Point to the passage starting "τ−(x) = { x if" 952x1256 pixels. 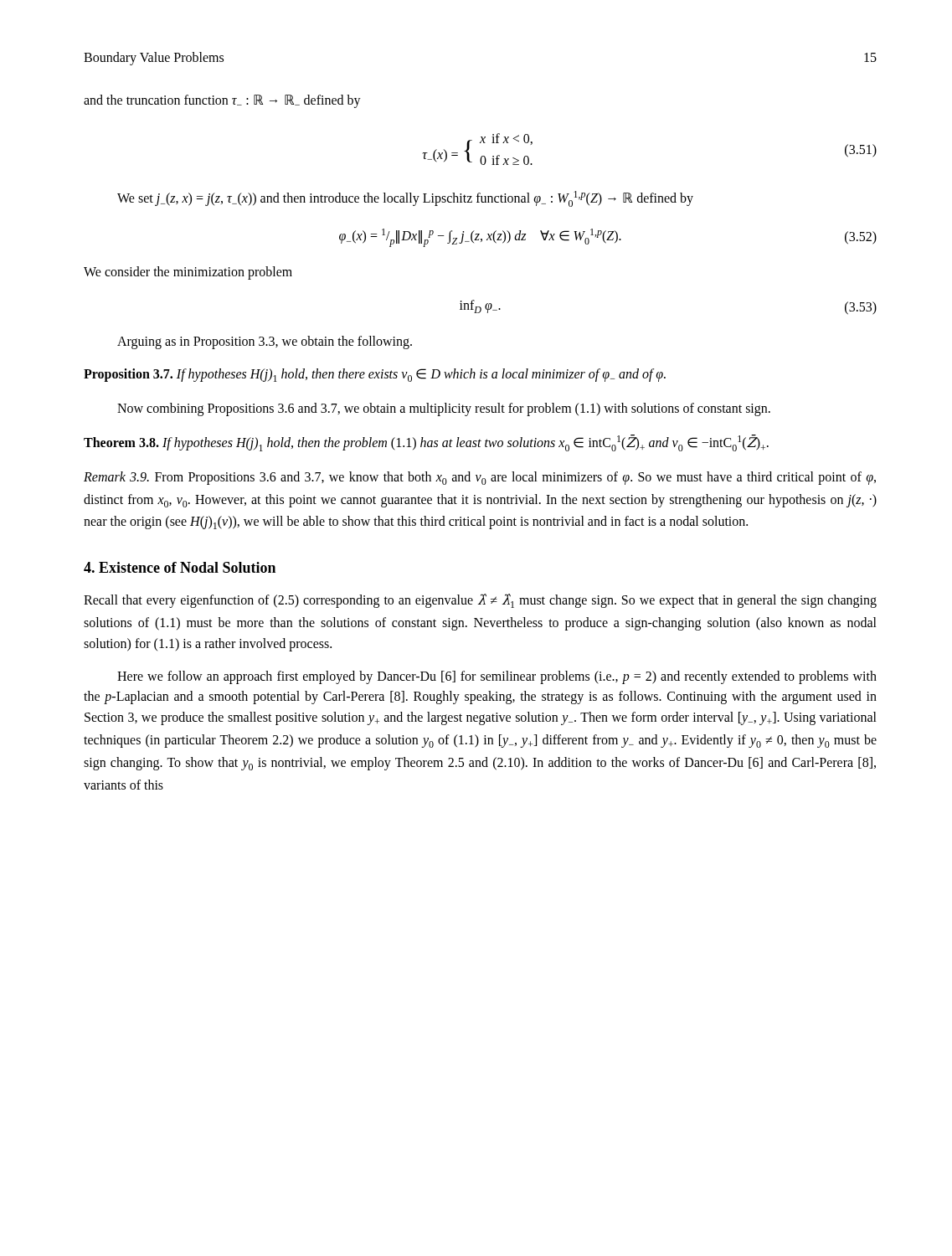pos(484,143)
